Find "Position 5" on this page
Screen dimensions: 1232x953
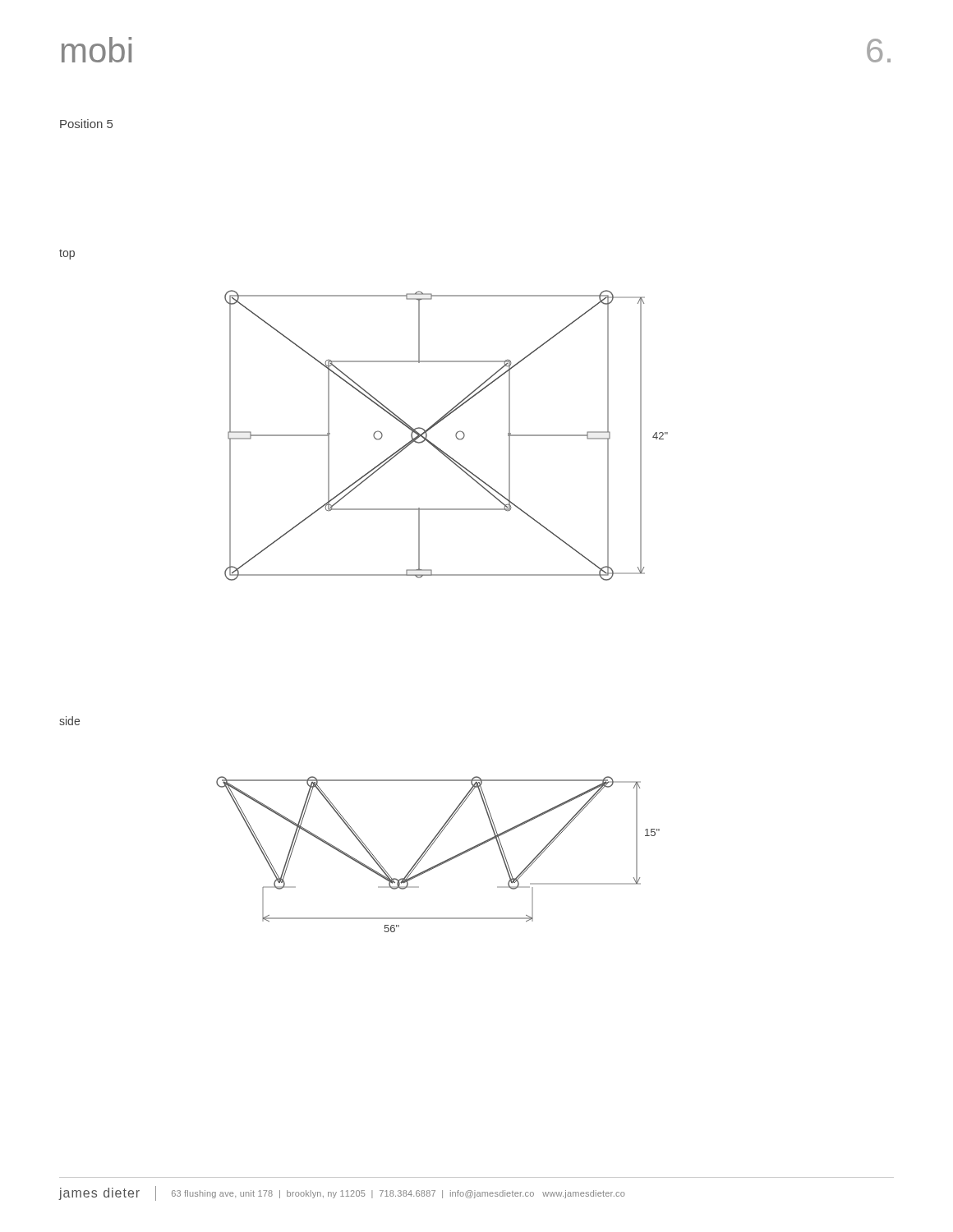click(86, 124)
